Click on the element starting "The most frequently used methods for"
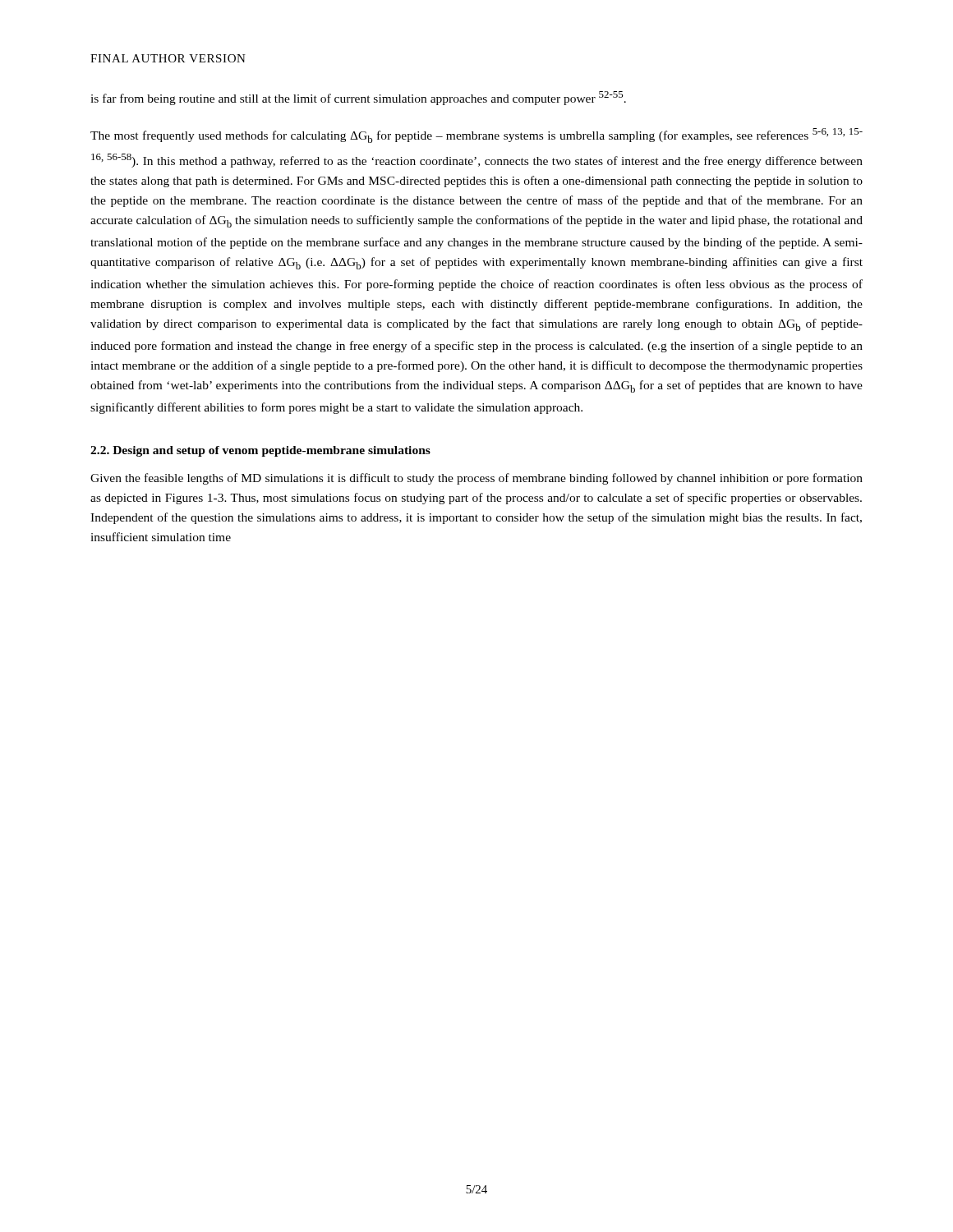953x1232 pixels. click(x=476, y=270)
